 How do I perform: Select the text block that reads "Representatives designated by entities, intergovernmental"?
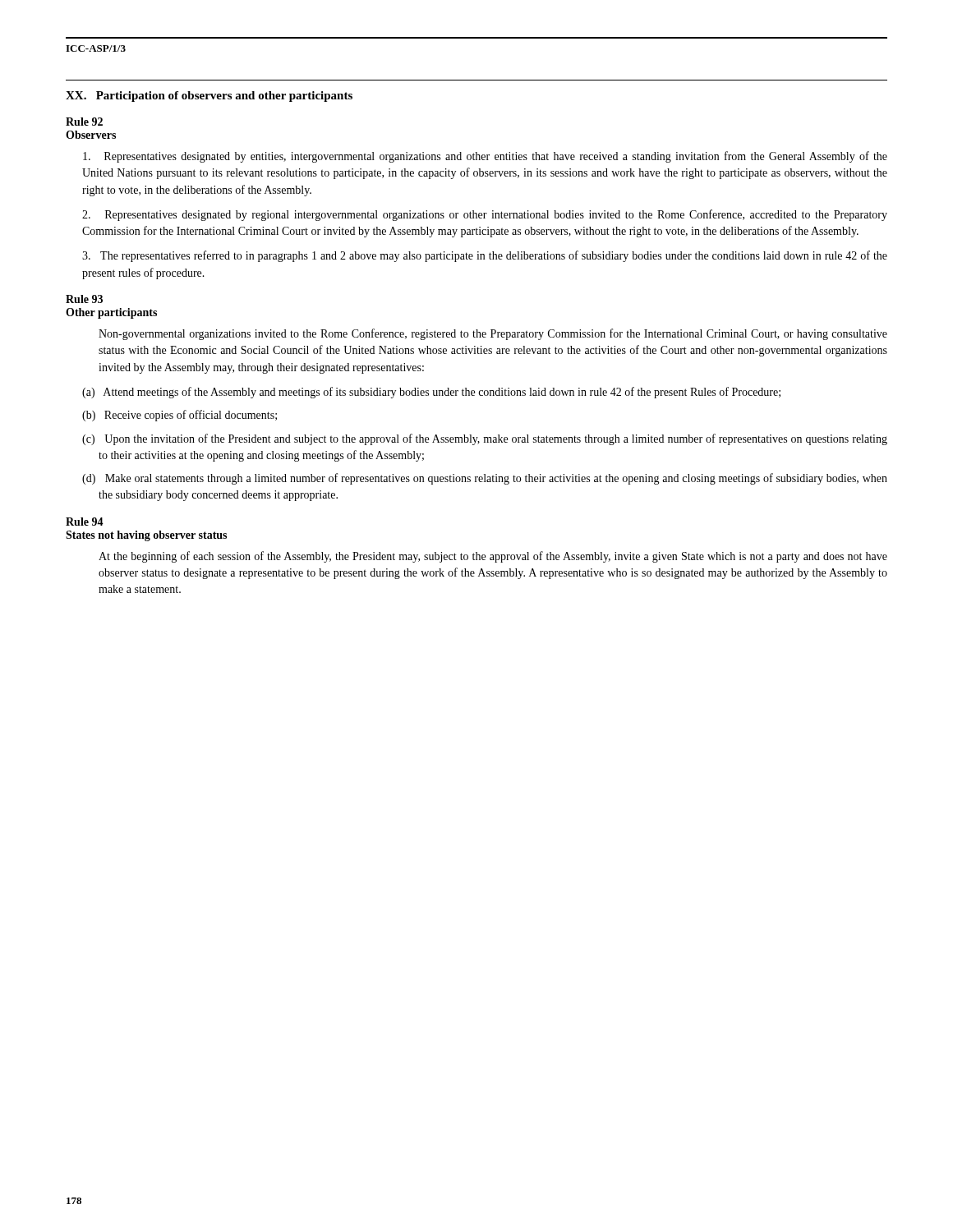[485, 173]
